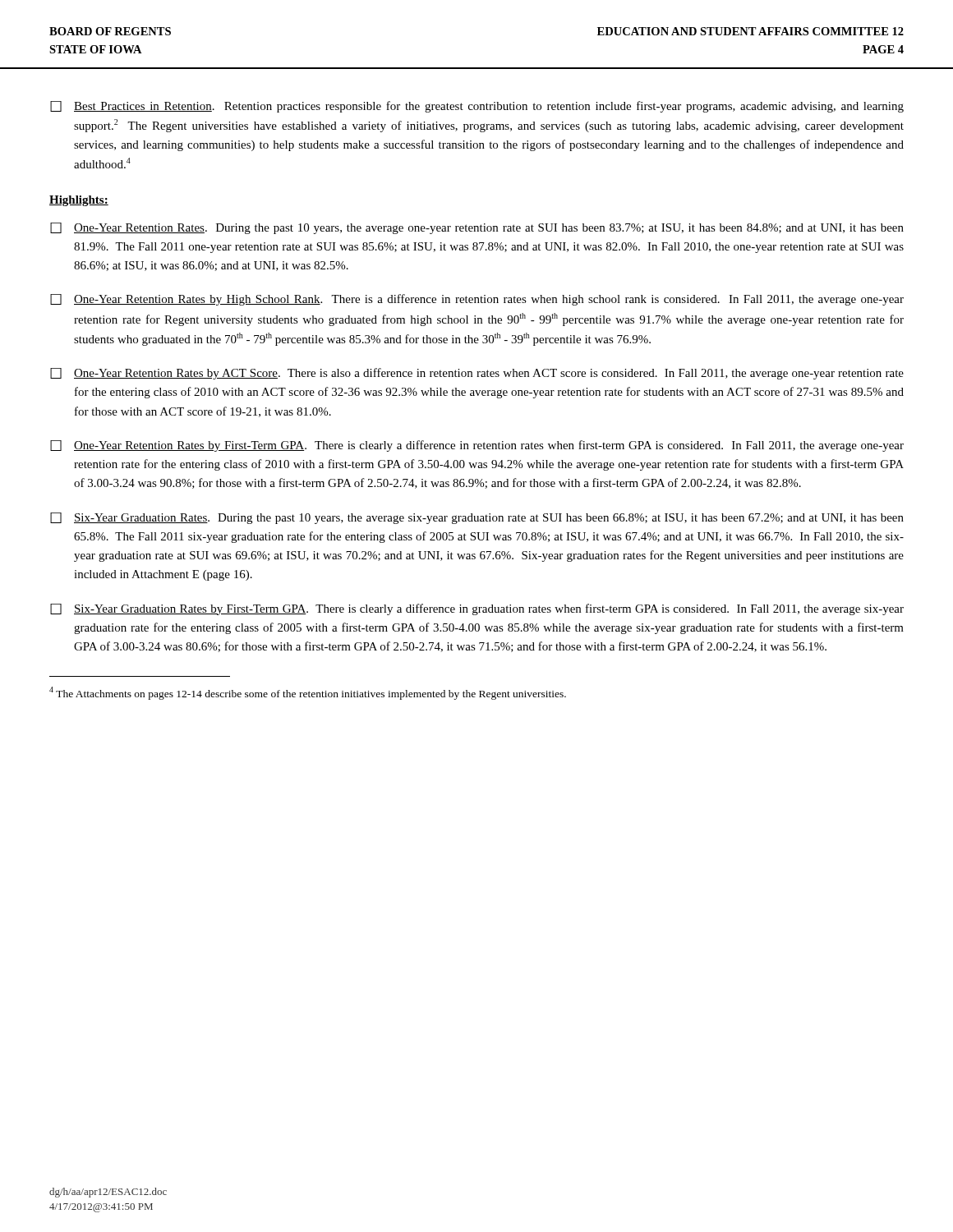Find the text block starting "4 The Attachments"
This screenshot has width=953, height=1232.
pyautogui.click(x=476, y=689)
